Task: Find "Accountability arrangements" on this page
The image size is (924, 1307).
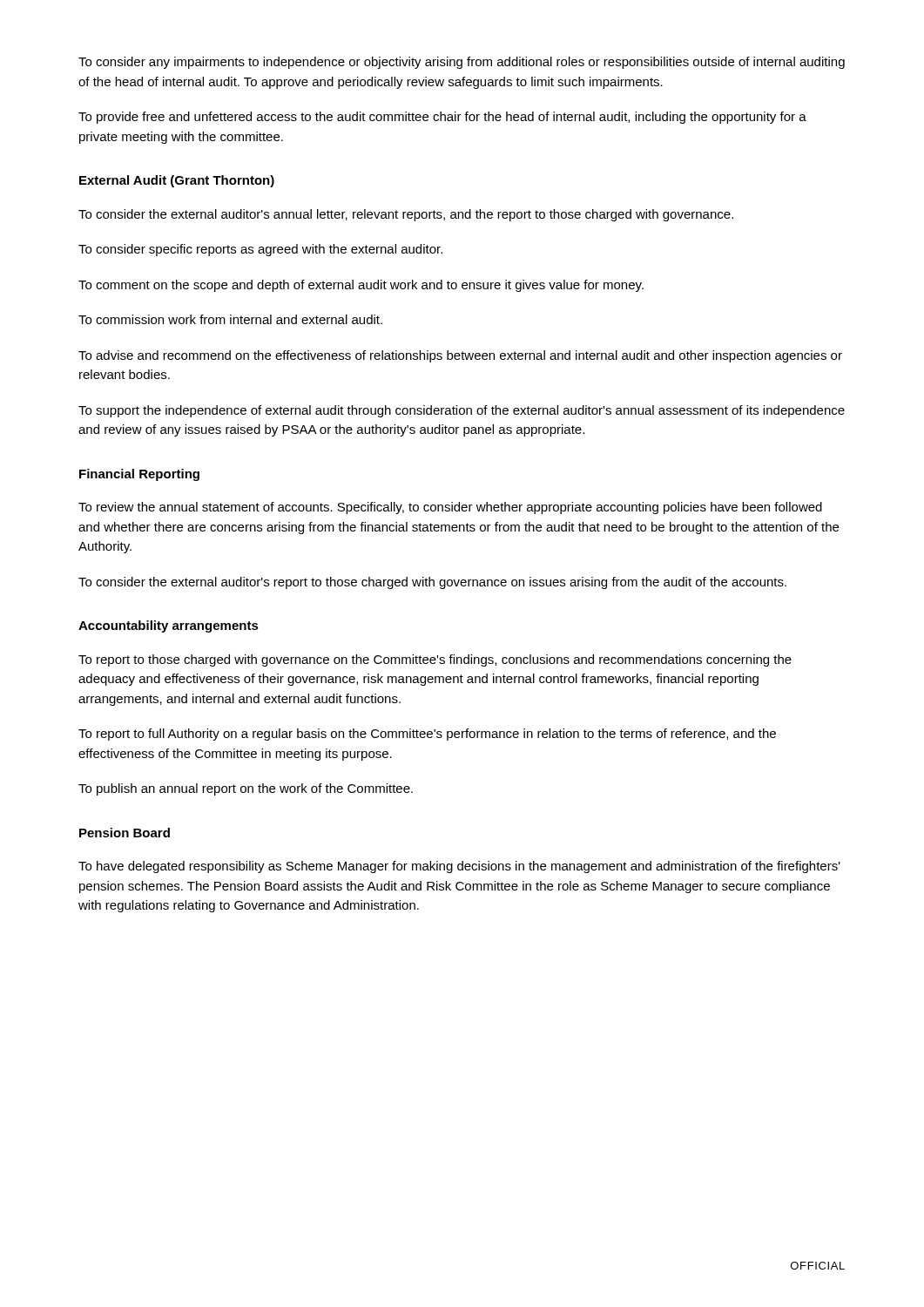Action: click(x=168, y=625)
